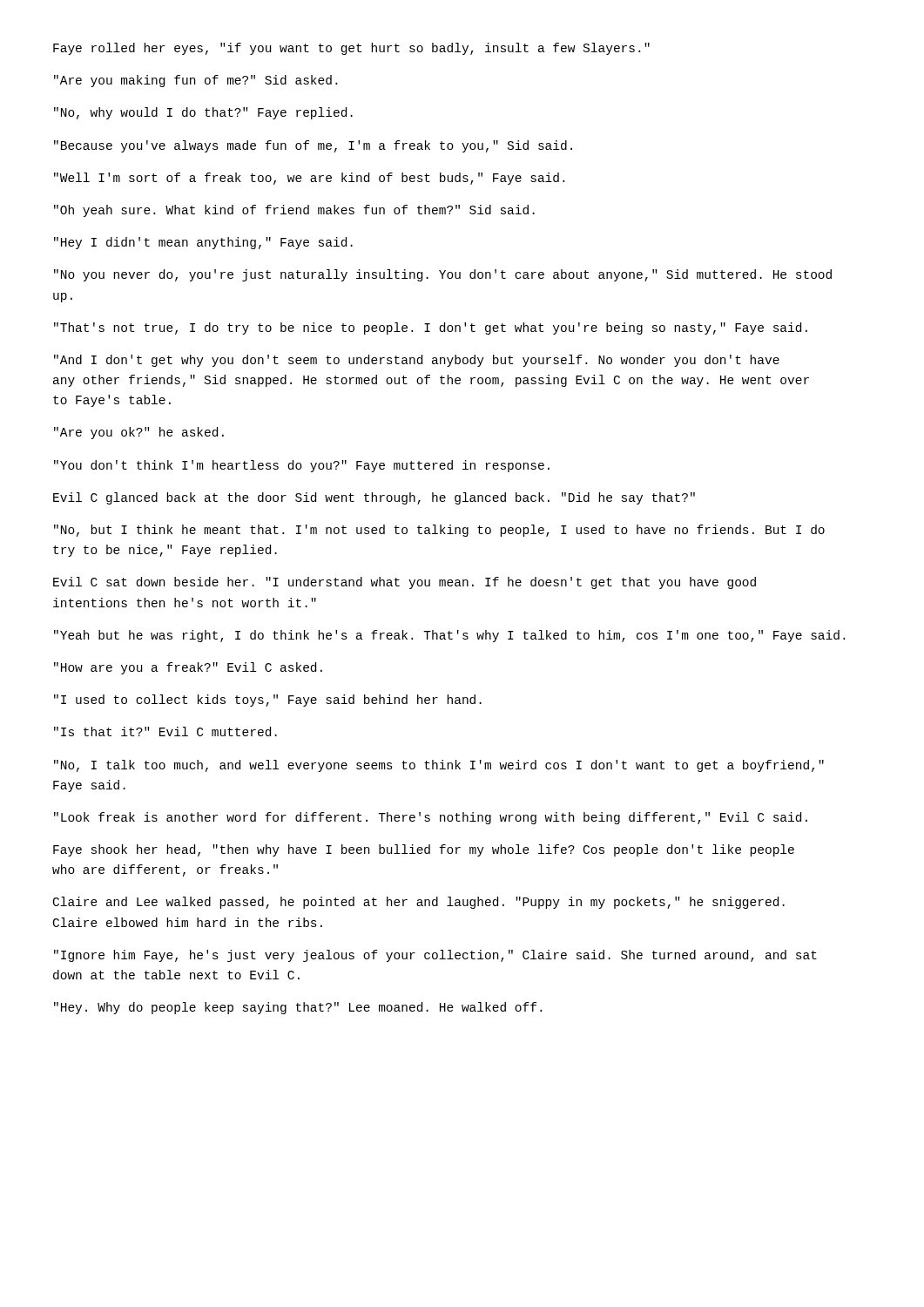This screenshot has height=1307, width=924.
Task: Find the text that says ""Are you ok?" he asked."
Action: 139,433
